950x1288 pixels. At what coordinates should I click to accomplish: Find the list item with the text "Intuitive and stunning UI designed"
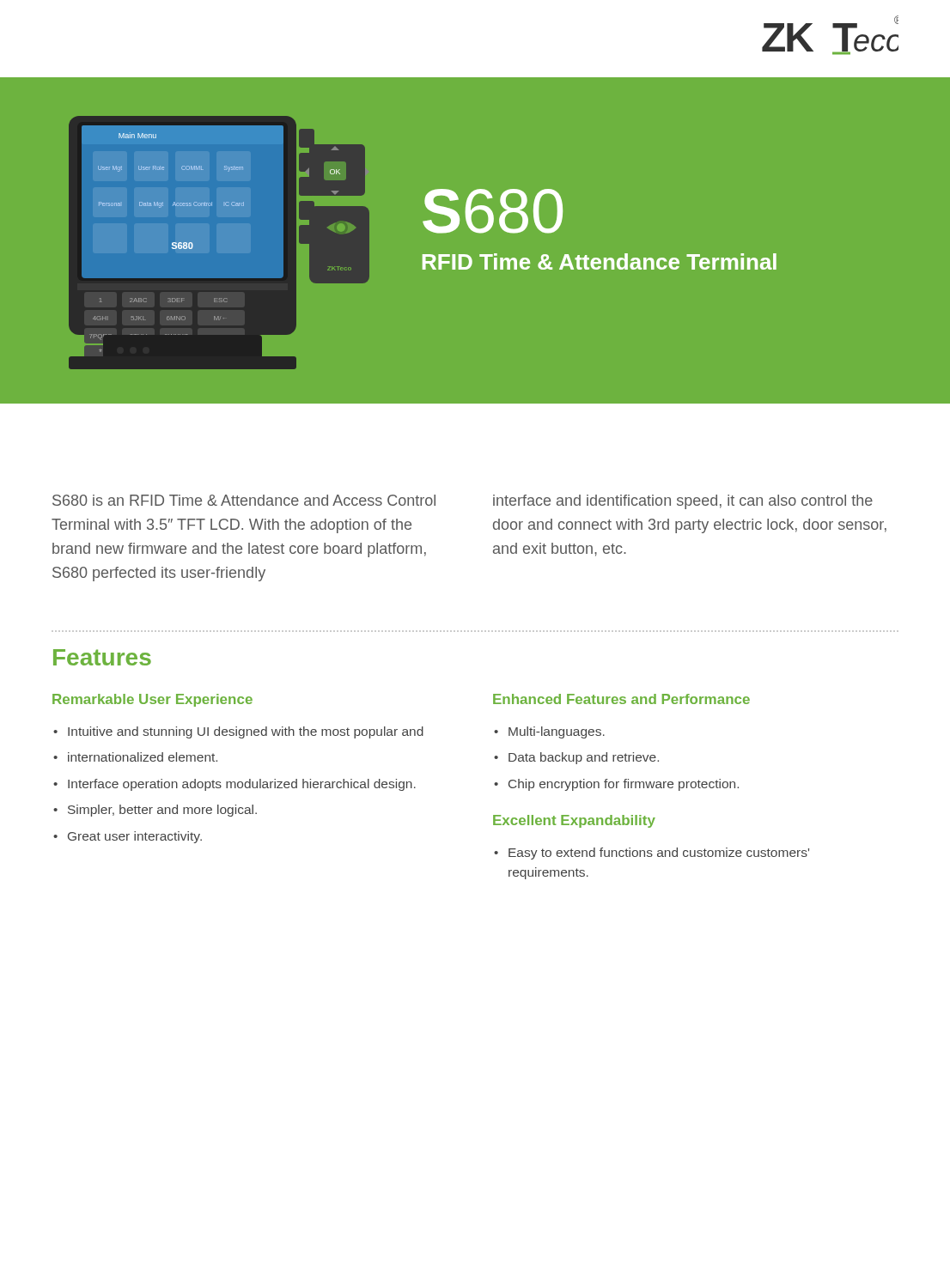[x=245, y=731]
